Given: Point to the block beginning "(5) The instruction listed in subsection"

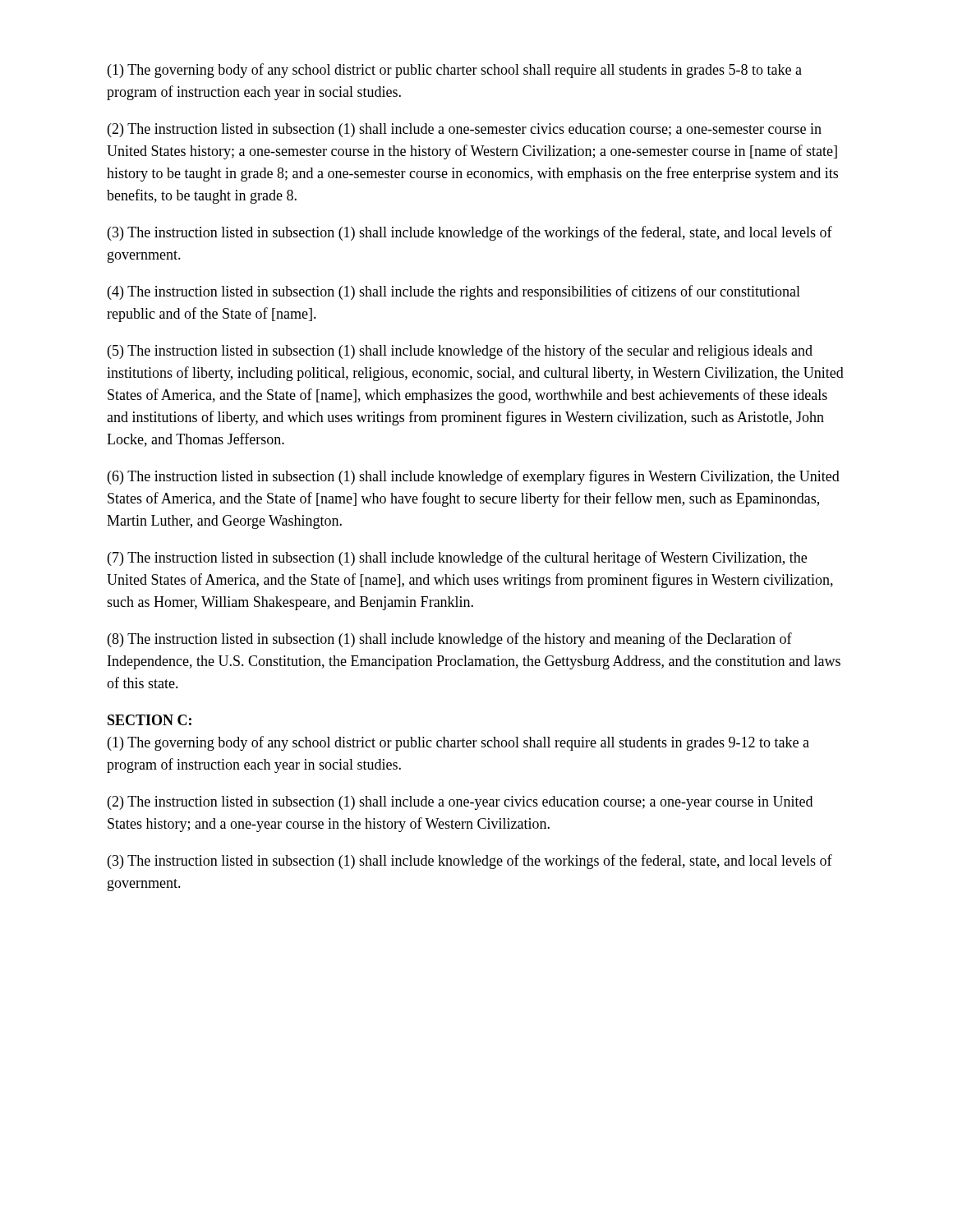Looking at the screenshot, I should click(x=475, y=395).
